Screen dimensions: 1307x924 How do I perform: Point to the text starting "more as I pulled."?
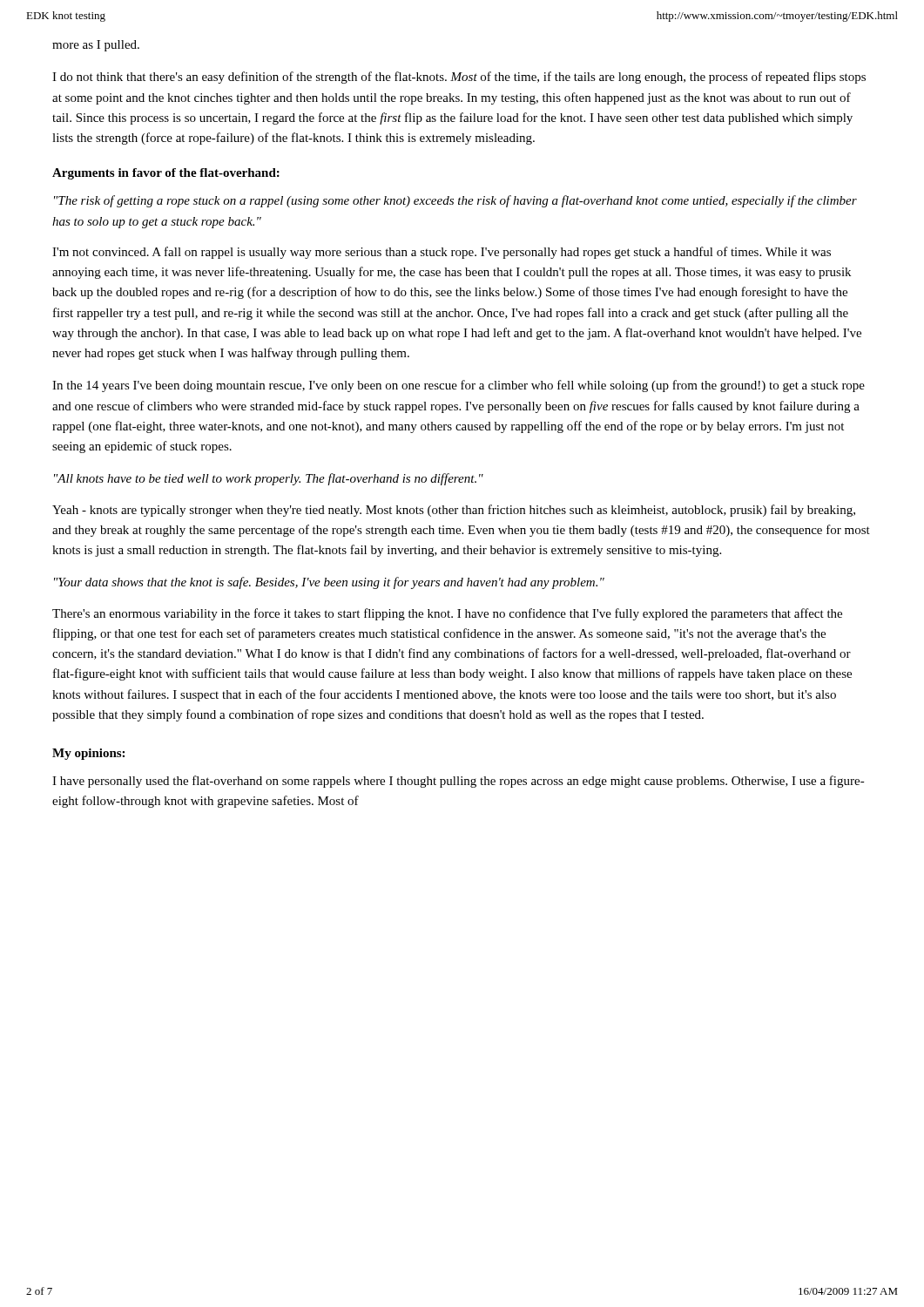click(96, 44)
